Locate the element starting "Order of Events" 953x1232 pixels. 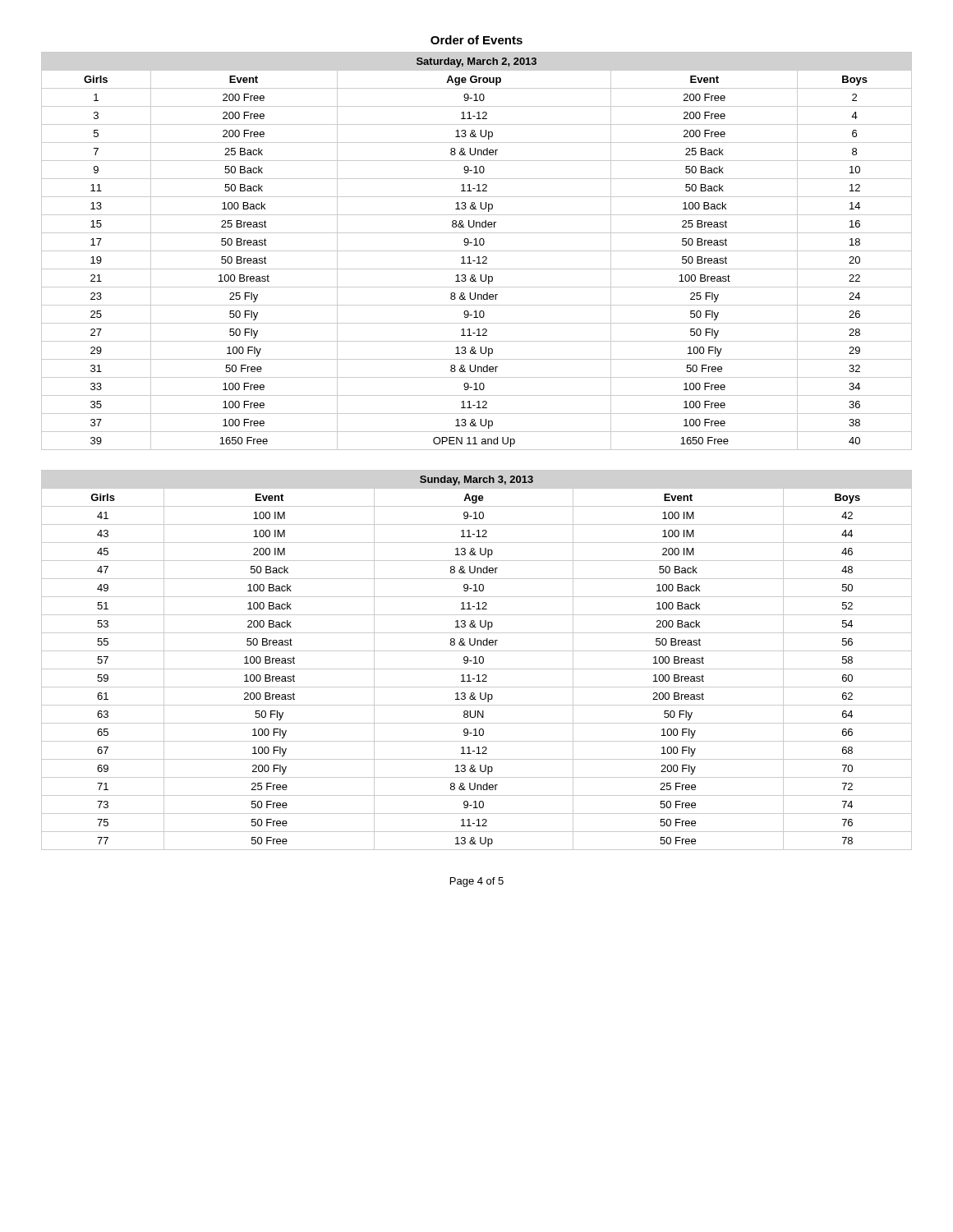476,40
